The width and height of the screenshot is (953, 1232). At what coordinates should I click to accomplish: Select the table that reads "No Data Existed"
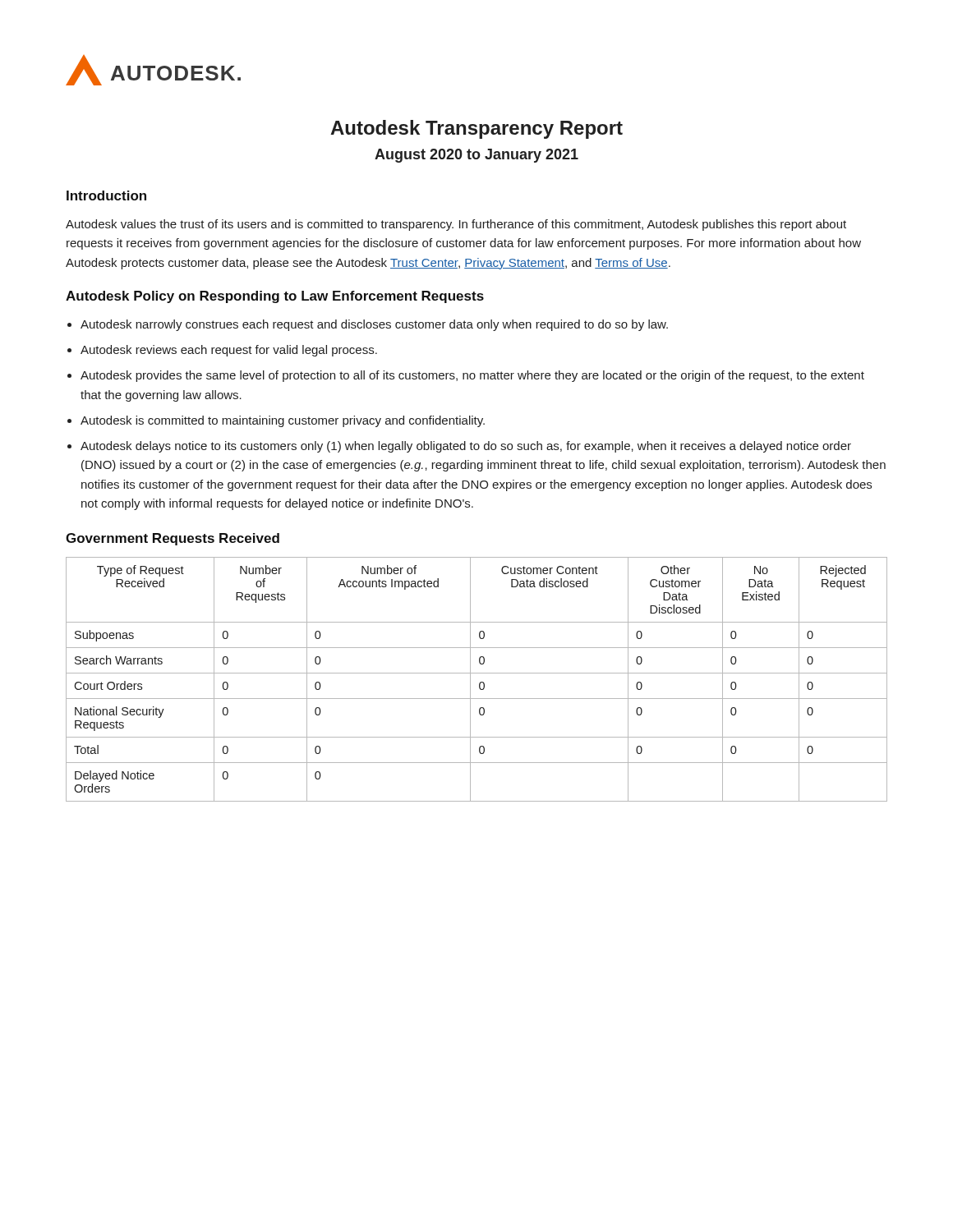pos(476,679)
